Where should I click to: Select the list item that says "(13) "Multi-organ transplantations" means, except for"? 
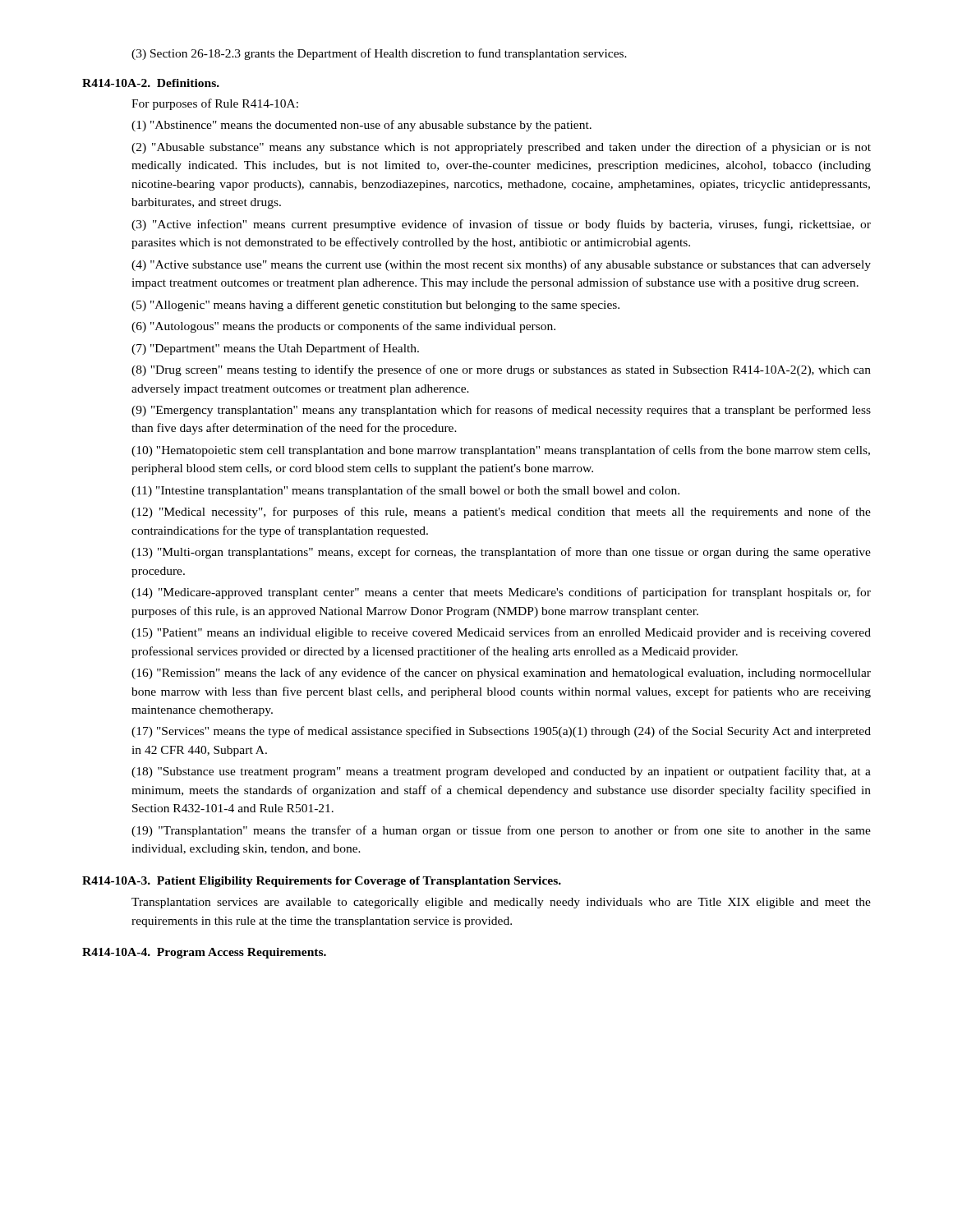501,561
